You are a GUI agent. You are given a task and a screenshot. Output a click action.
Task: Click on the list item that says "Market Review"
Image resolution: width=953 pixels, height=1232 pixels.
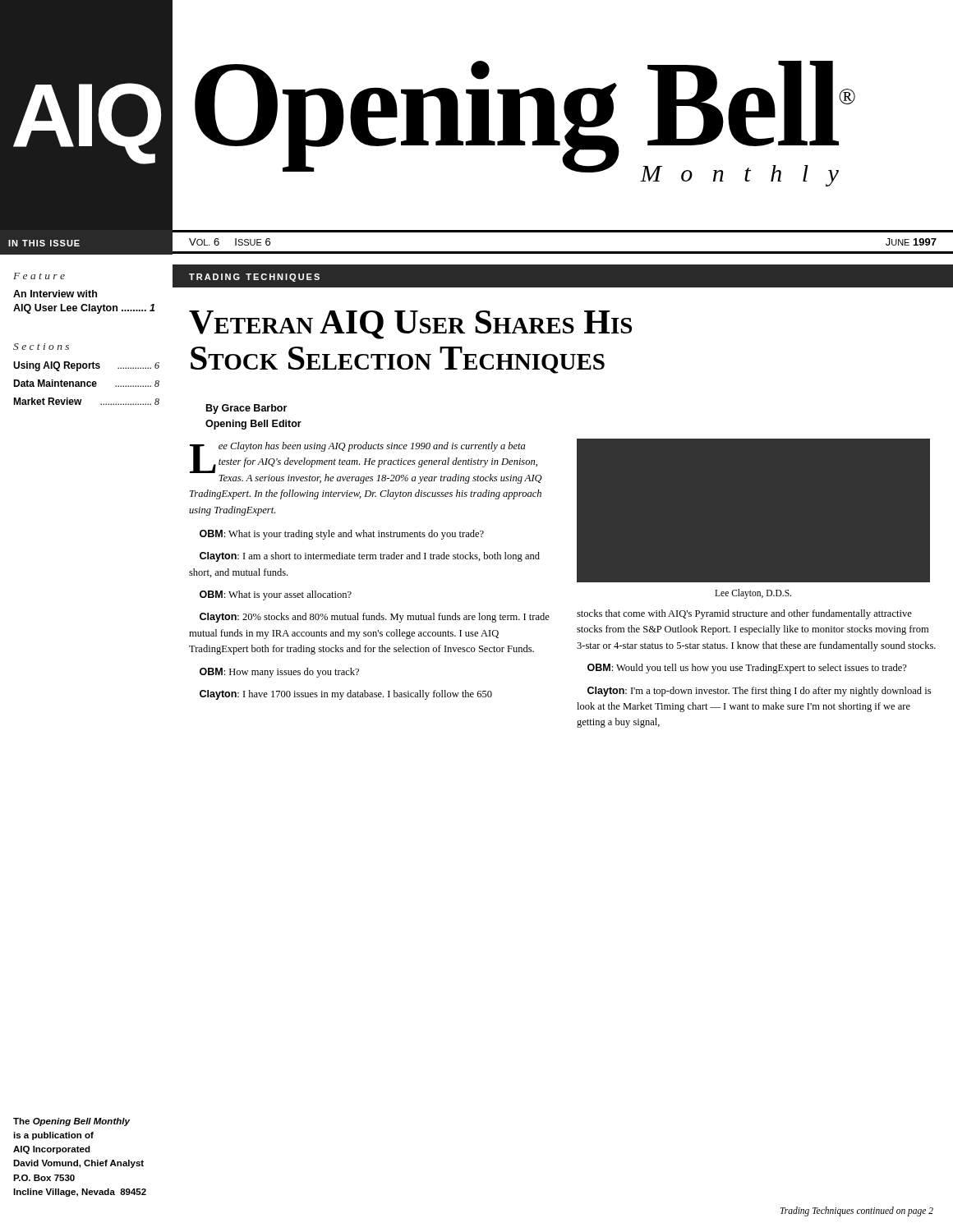(86, 402)
